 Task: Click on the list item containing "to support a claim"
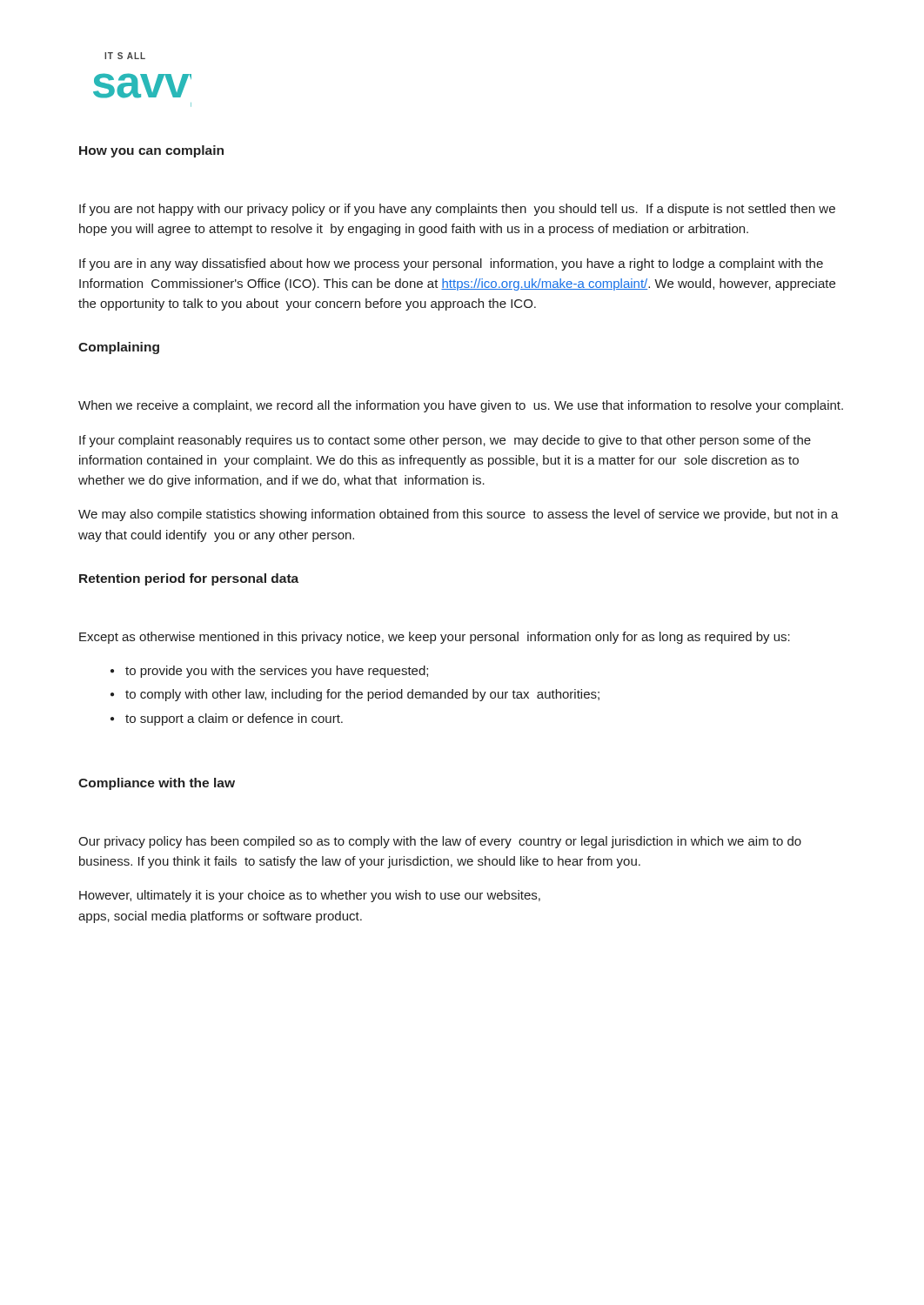point(235,718)
